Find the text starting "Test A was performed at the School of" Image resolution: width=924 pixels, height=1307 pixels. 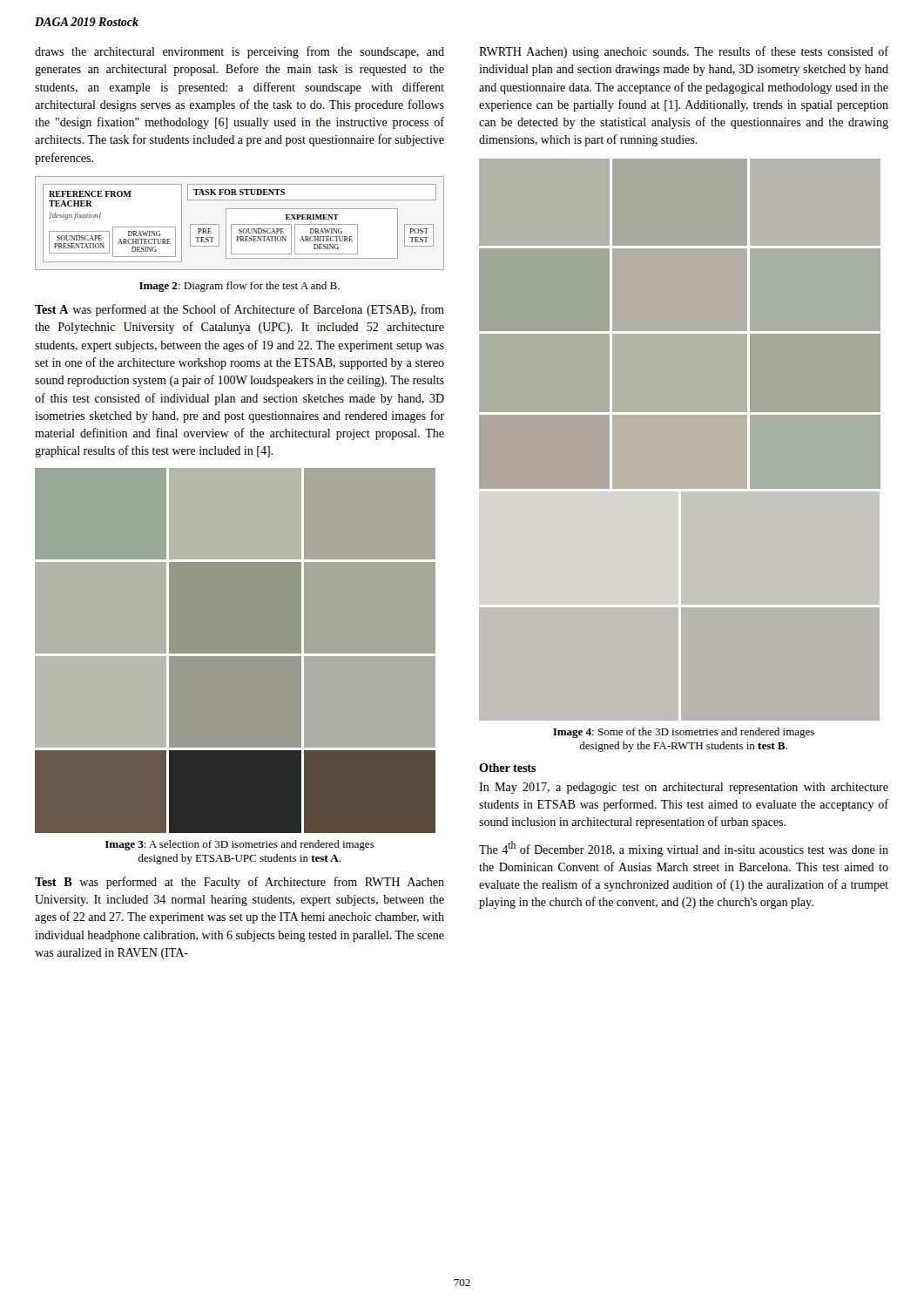tap(240, 381)
